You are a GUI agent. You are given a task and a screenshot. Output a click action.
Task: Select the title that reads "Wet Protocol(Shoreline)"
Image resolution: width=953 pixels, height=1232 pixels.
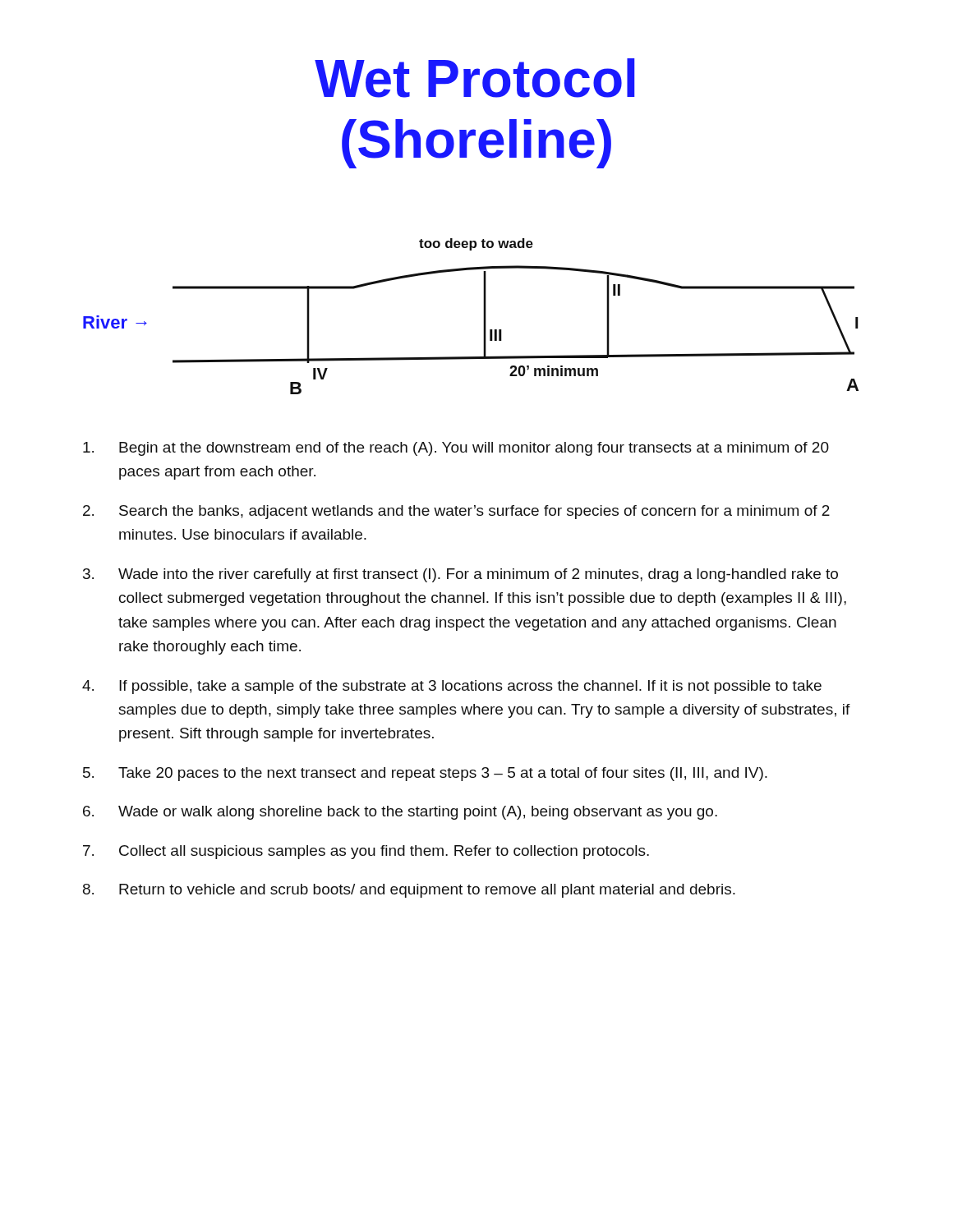click(476, 110)
